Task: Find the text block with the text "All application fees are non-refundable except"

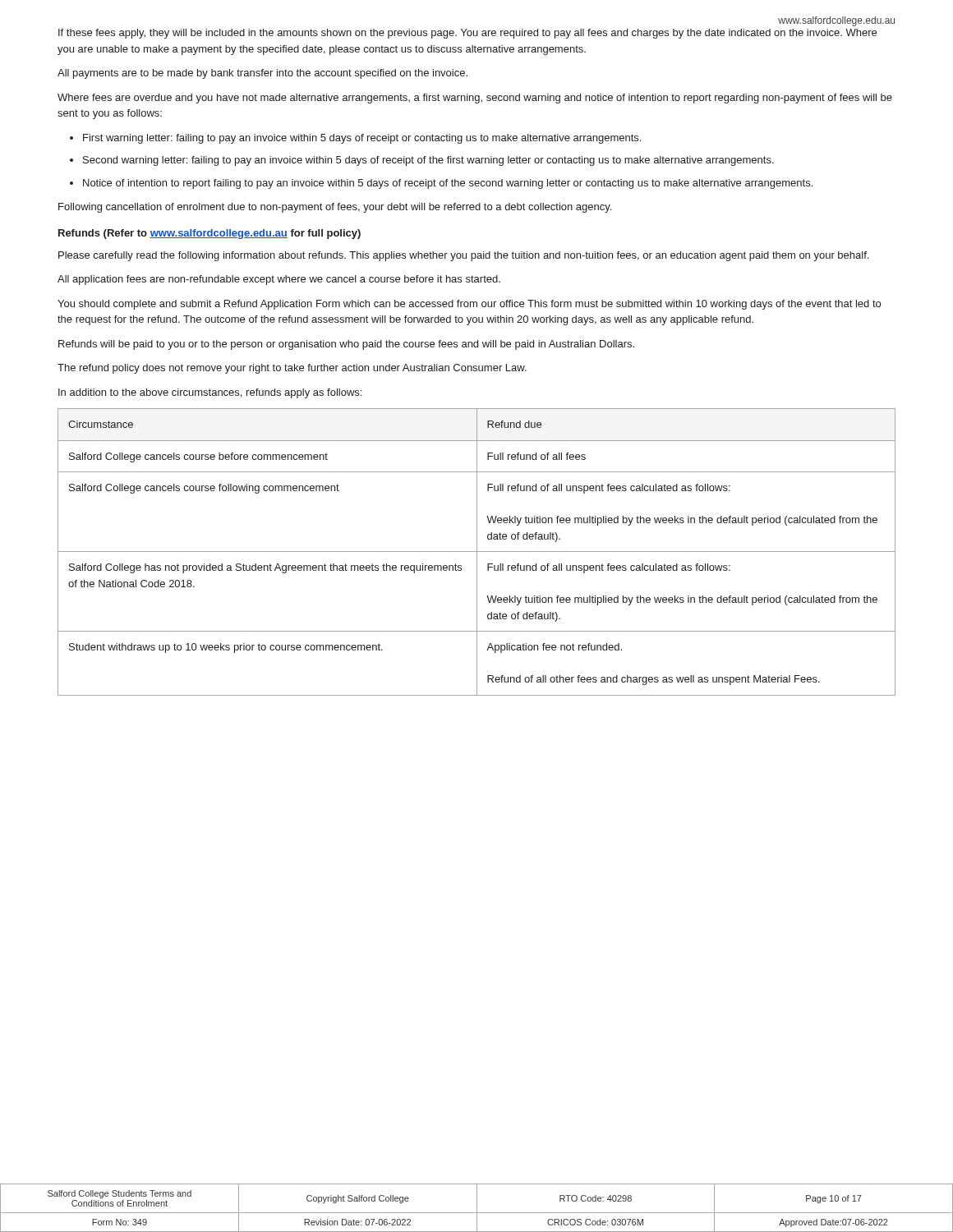Action: [x=279, y=279]
